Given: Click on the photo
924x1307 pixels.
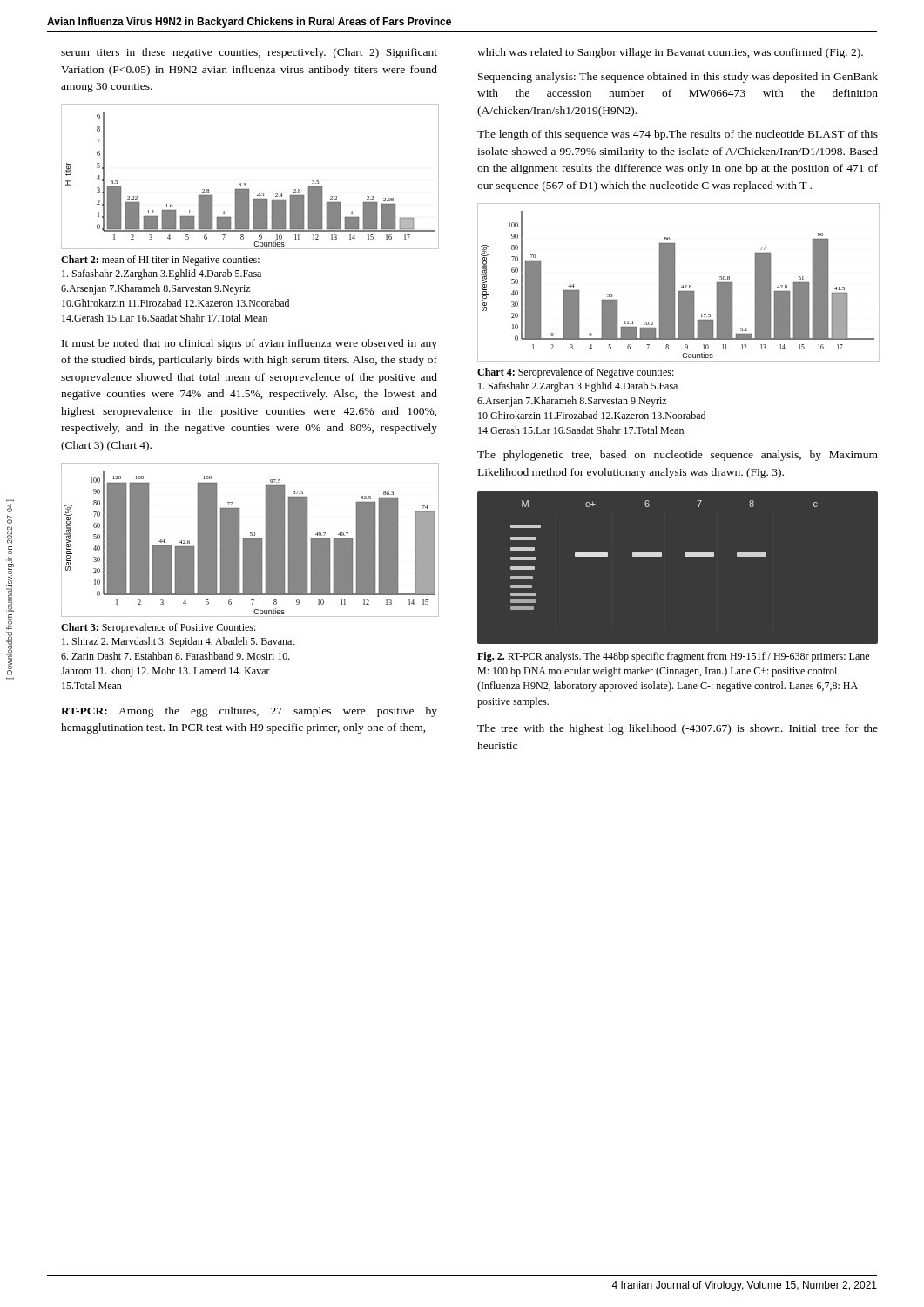Looking at the screenshot, I should [678, 567].
